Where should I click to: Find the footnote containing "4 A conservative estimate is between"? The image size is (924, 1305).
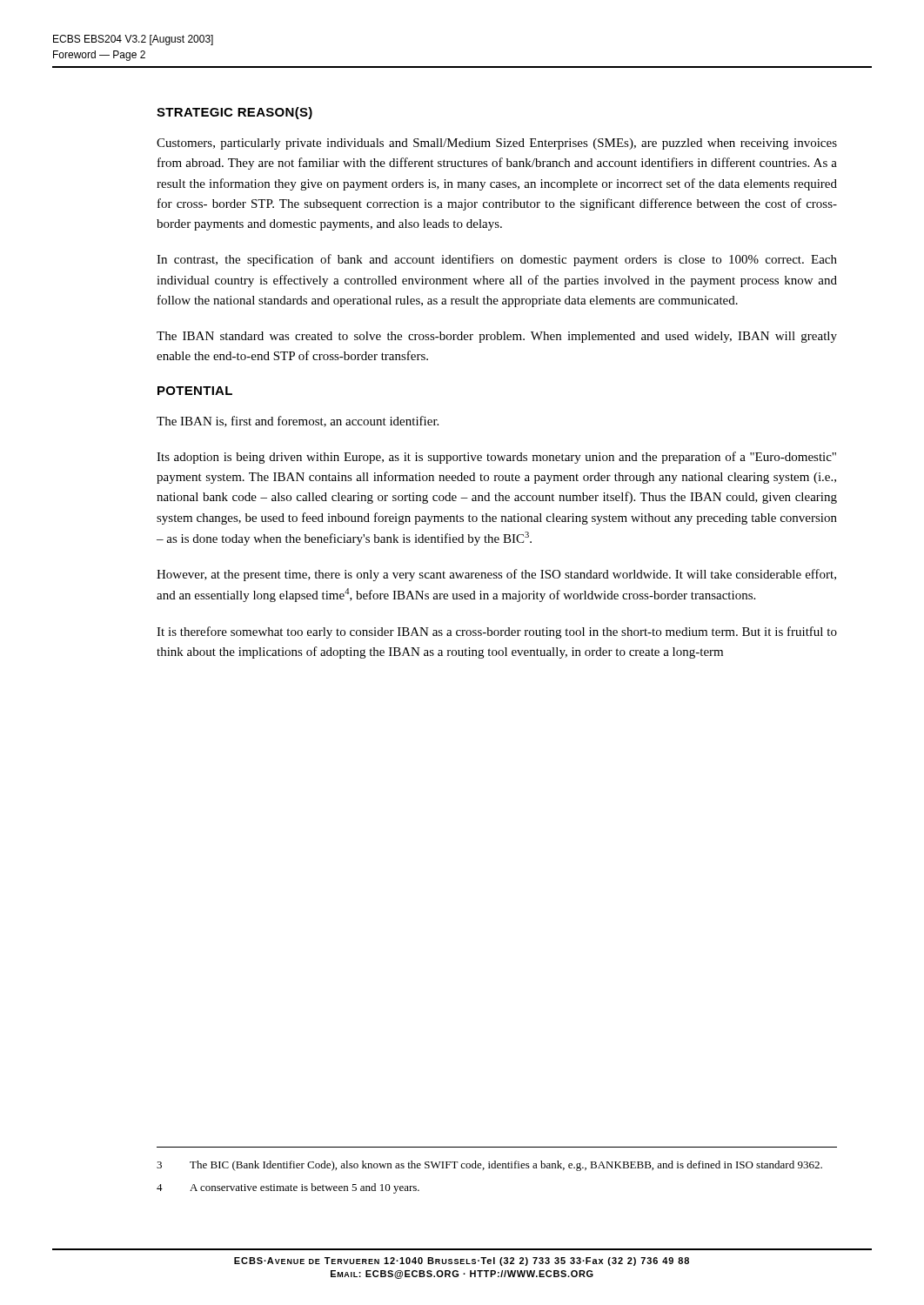coord(288,1187)
